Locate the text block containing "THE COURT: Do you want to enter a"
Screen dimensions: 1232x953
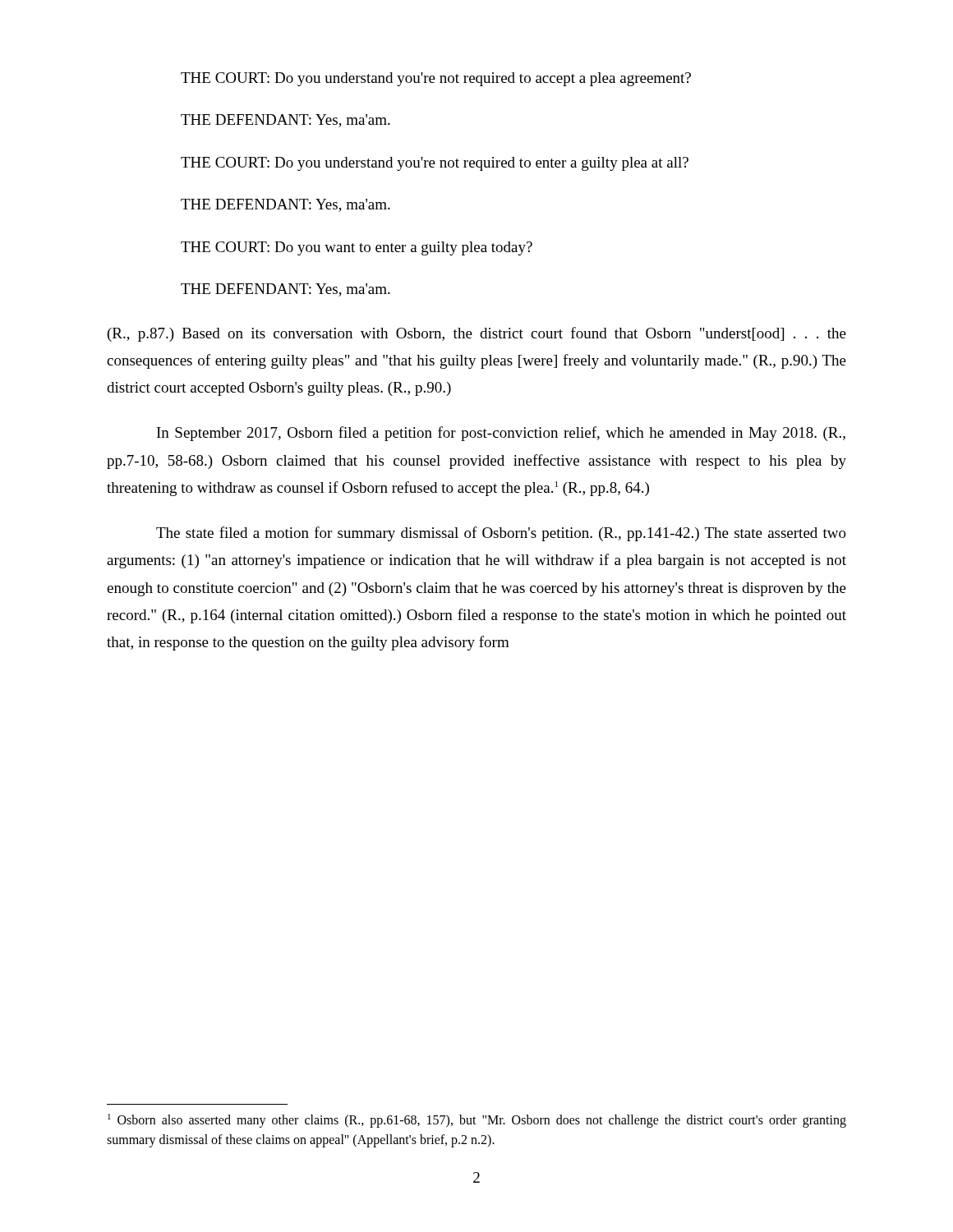click(357, 247)
